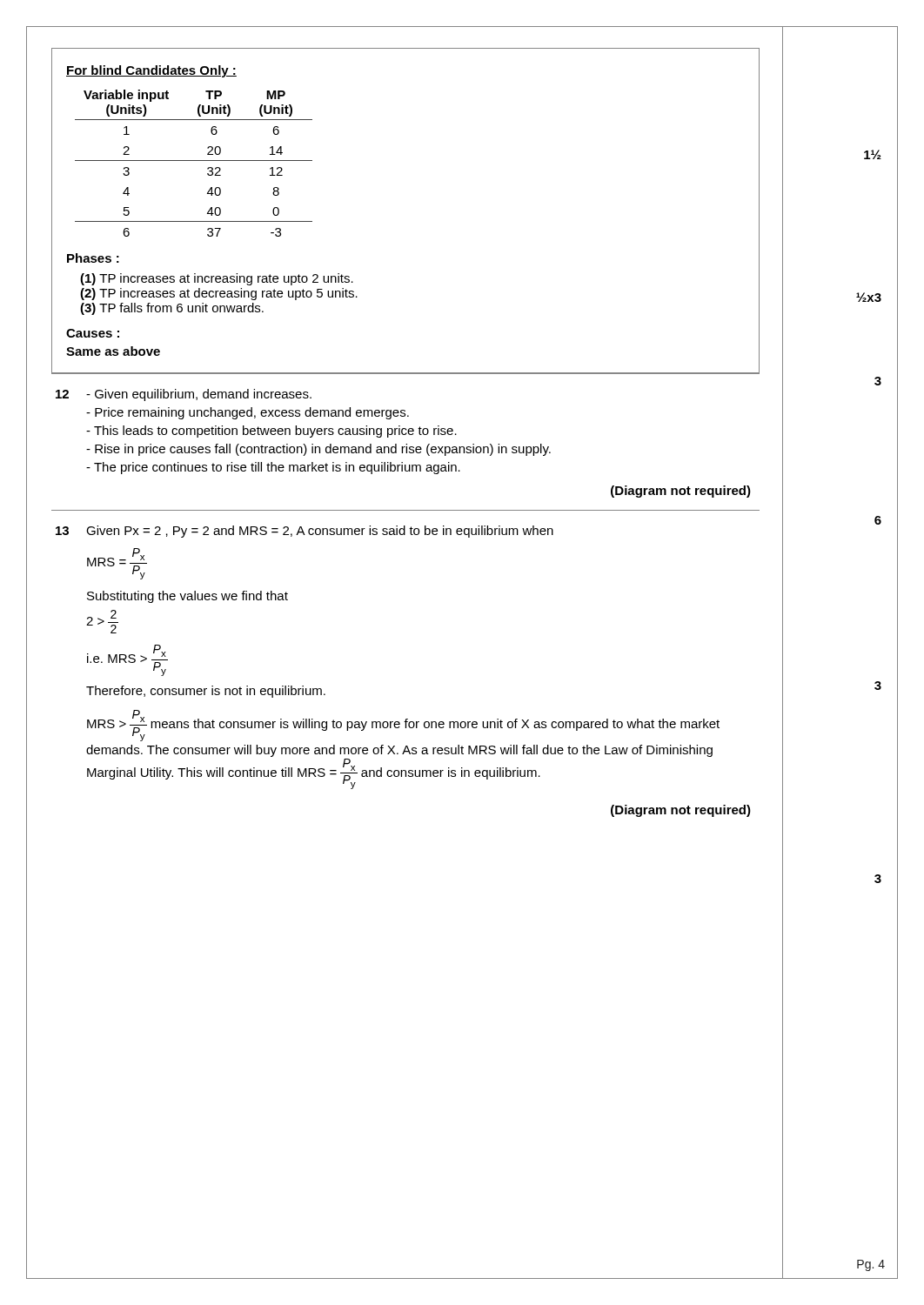Click on the passage starting "Phases :"
The image size is (924, 1305).
click(93, 258)
